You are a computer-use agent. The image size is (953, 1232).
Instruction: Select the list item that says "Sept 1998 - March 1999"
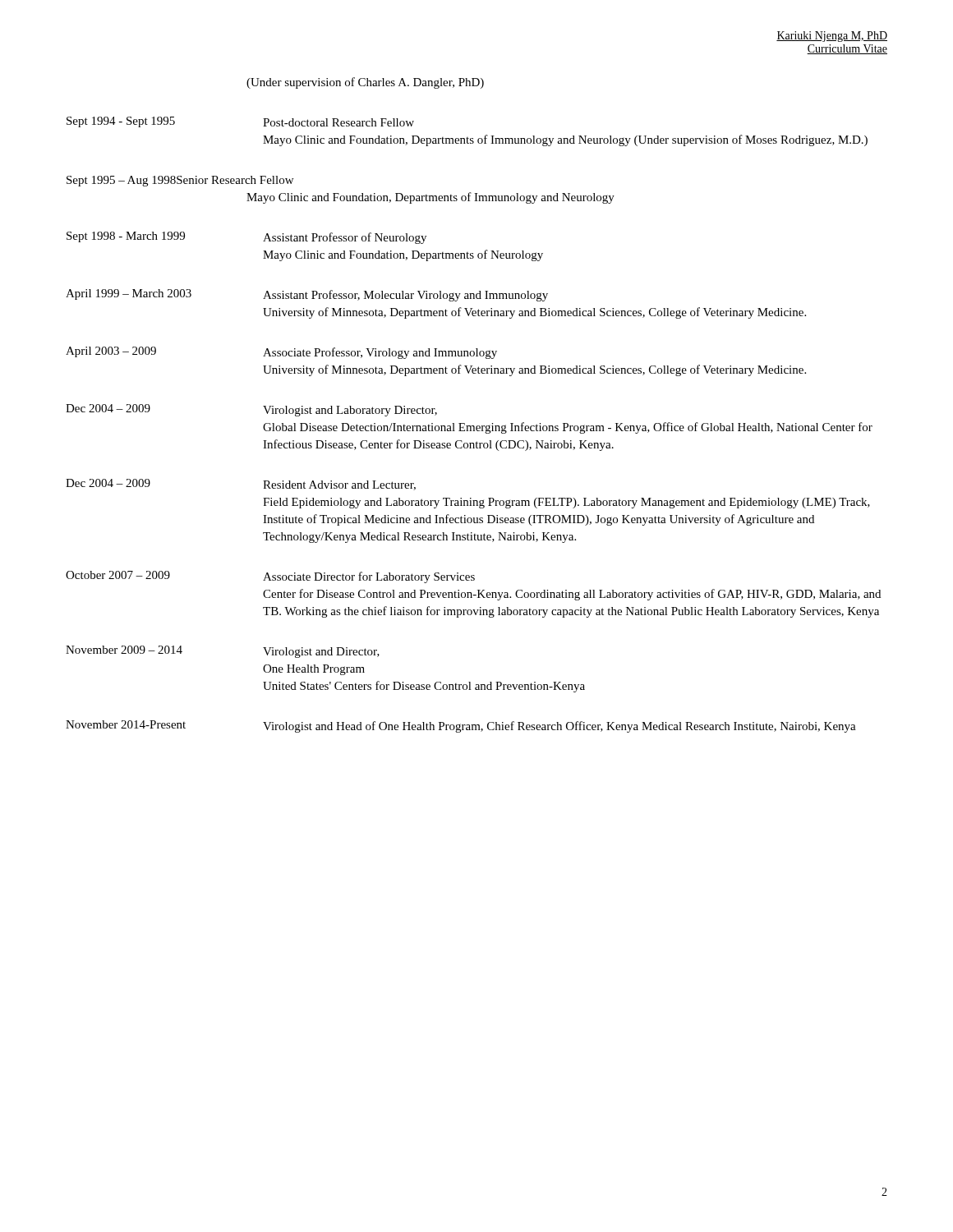[476, 246]
